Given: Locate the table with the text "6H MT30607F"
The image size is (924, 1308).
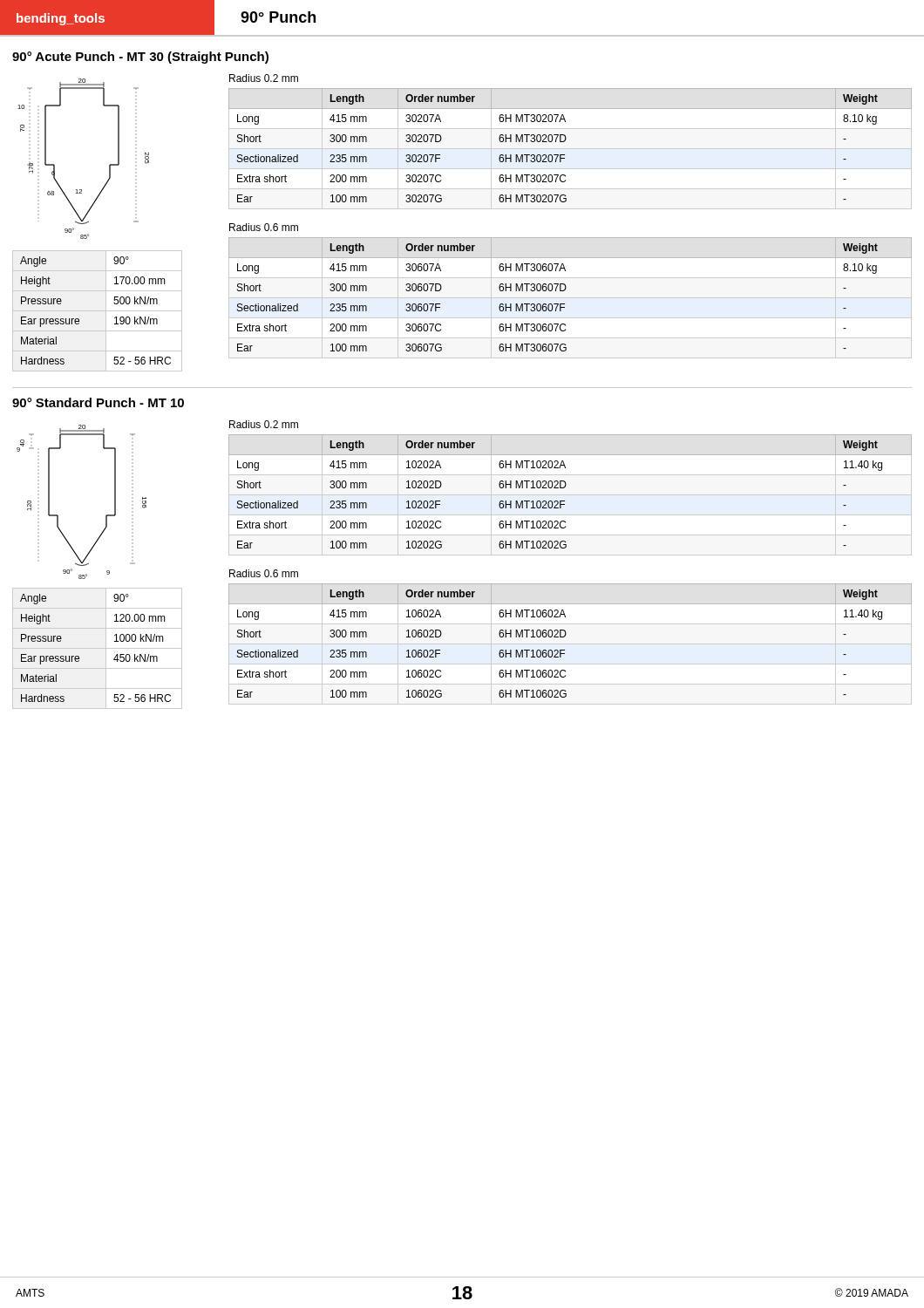Looking at the screenshot, I should coord(570,298).
